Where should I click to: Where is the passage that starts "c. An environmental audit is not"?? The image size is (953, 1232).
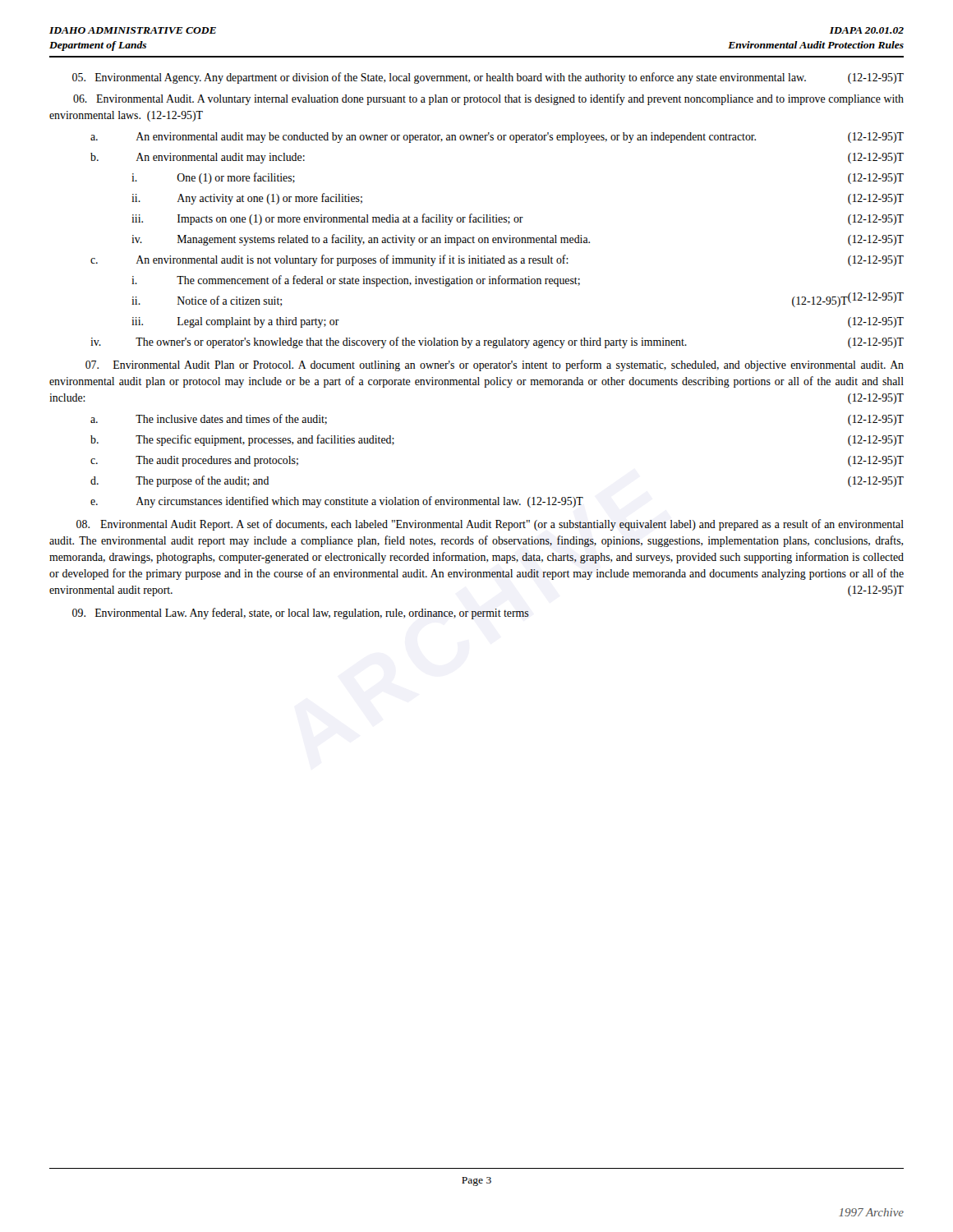[x=497, y=260]
